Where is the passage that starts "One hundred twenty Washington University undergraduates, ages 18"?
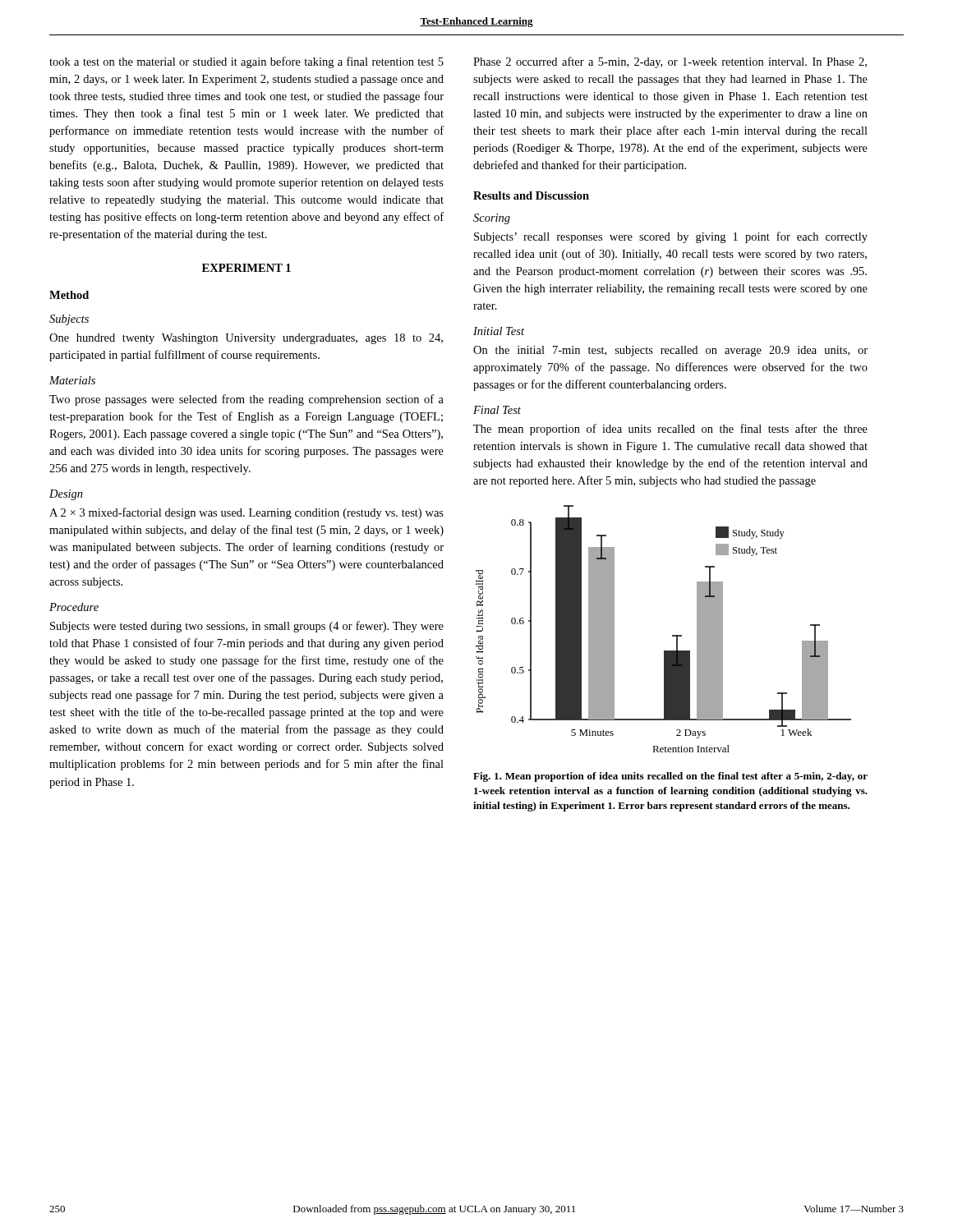Viewport: 953px width, 1232px height. (x=246, y=347)
